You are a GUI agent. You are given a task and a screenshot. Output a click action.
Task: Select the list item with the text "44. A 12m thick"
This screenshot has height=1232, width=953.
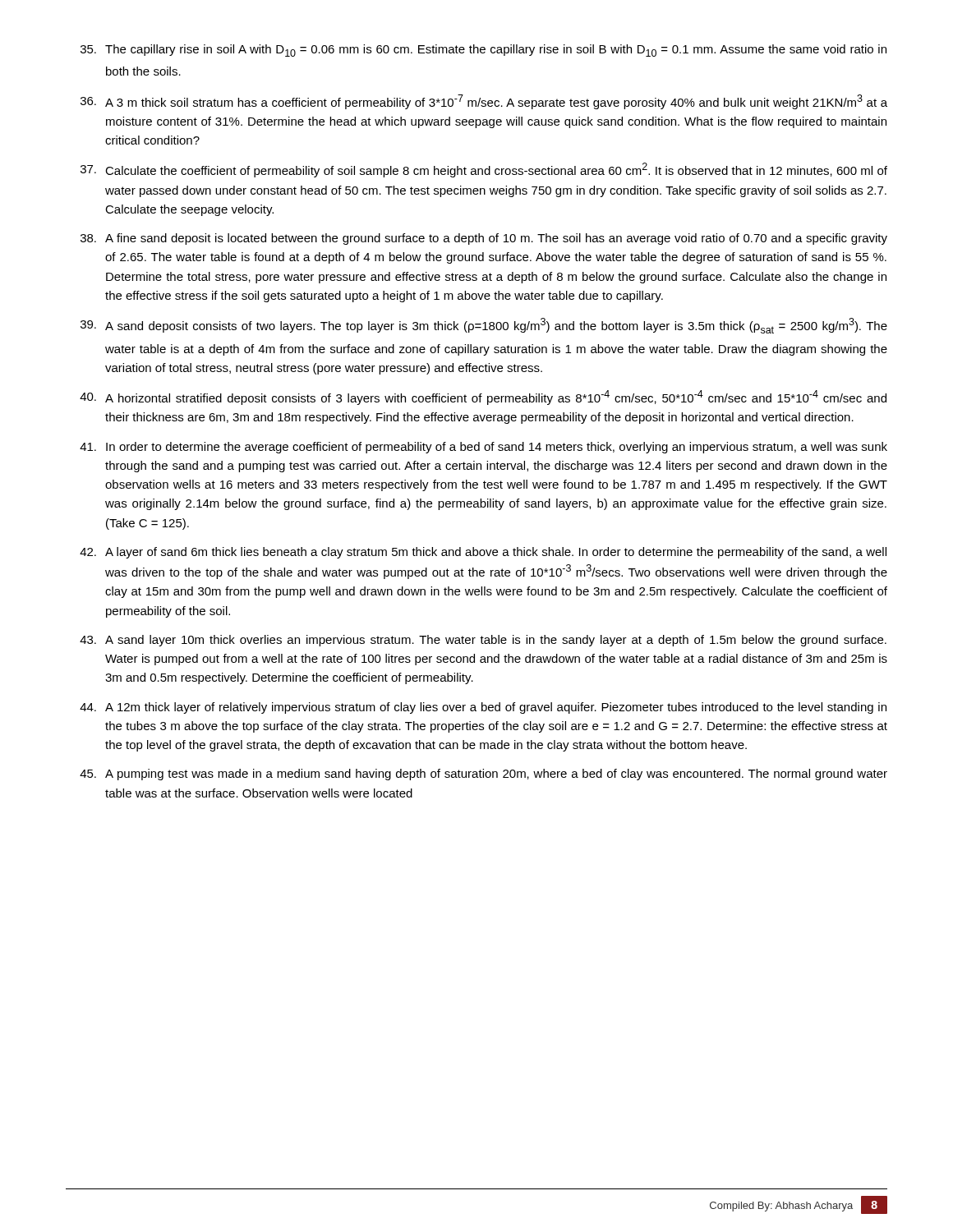476,726
